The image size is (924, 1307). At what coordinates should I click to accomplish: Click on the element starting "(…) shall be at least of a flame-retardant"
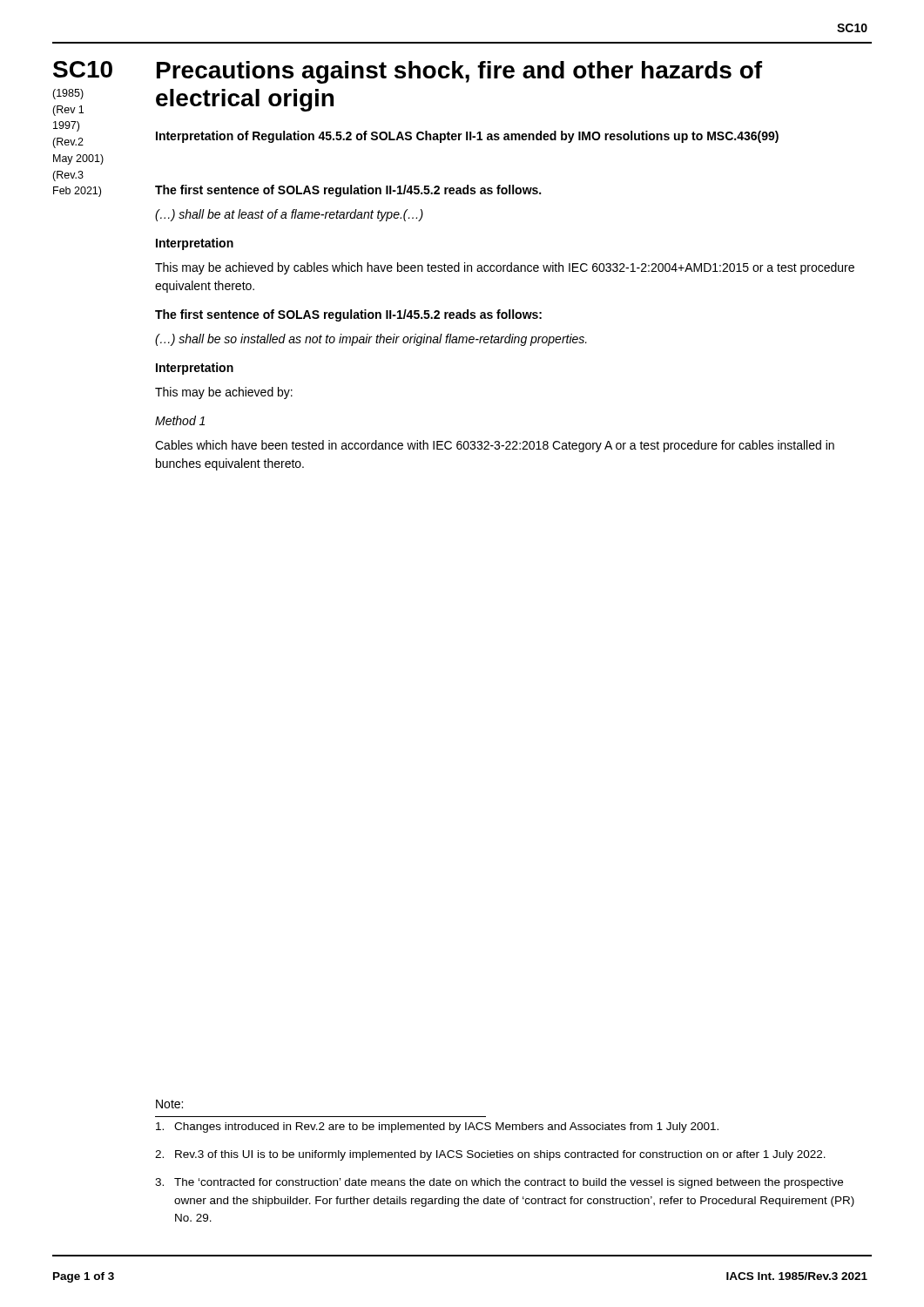289,214
